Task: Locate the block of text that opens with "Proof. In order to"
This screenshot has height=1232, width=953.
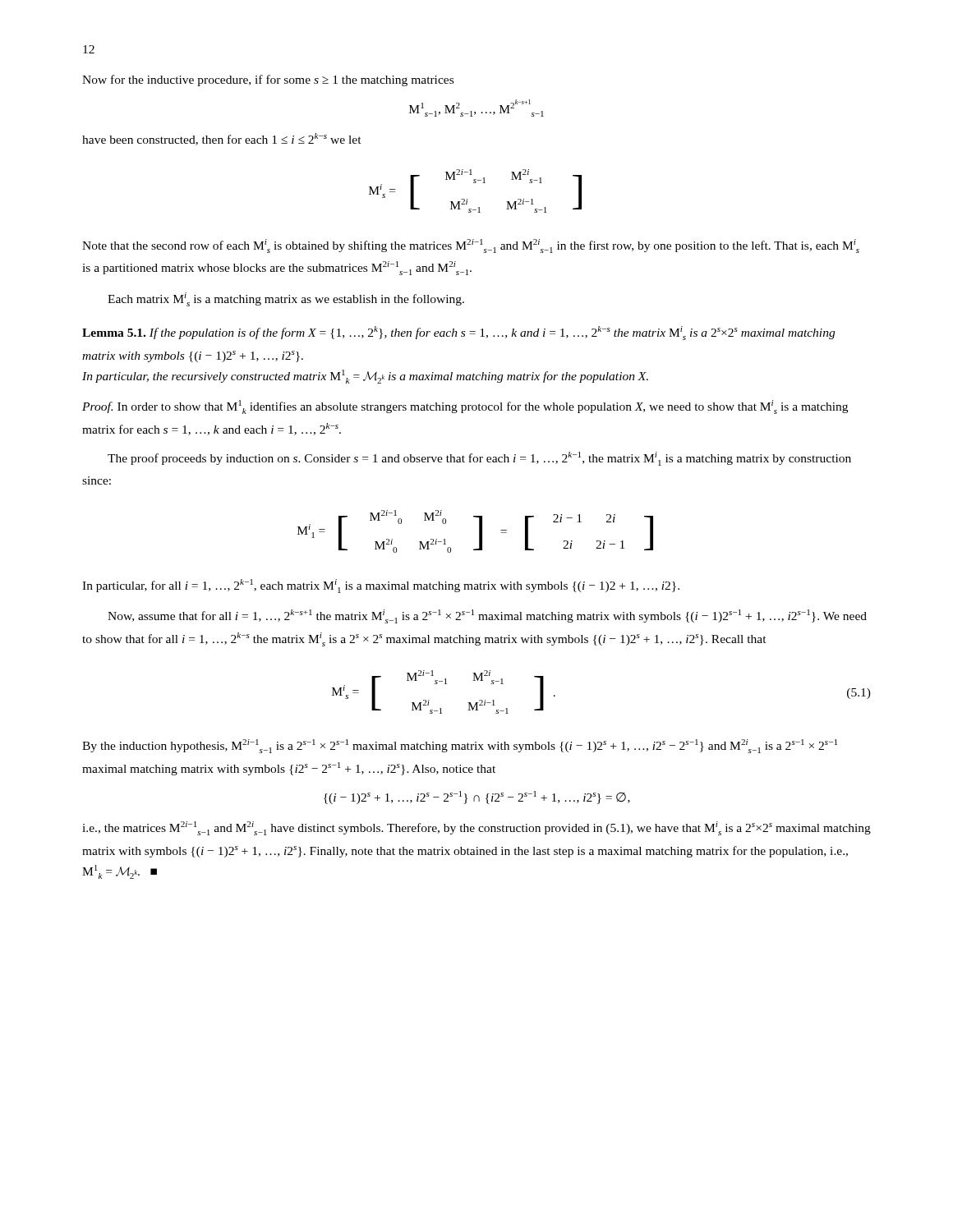Action: [465, 417]
